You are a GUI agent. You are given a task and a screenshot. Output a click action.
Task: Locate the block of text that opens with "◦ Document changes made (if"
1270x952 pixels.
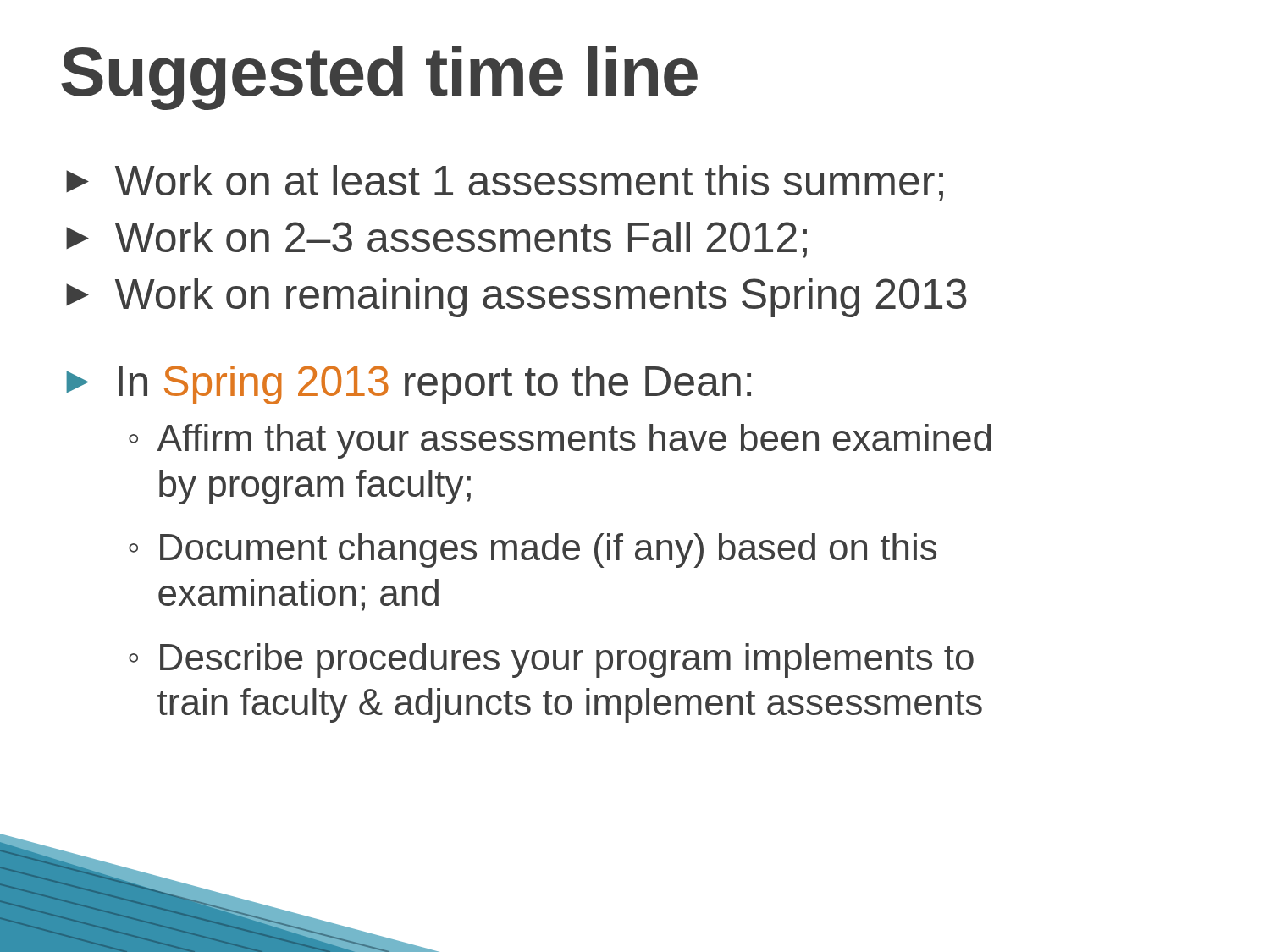[x=532, y=570]
